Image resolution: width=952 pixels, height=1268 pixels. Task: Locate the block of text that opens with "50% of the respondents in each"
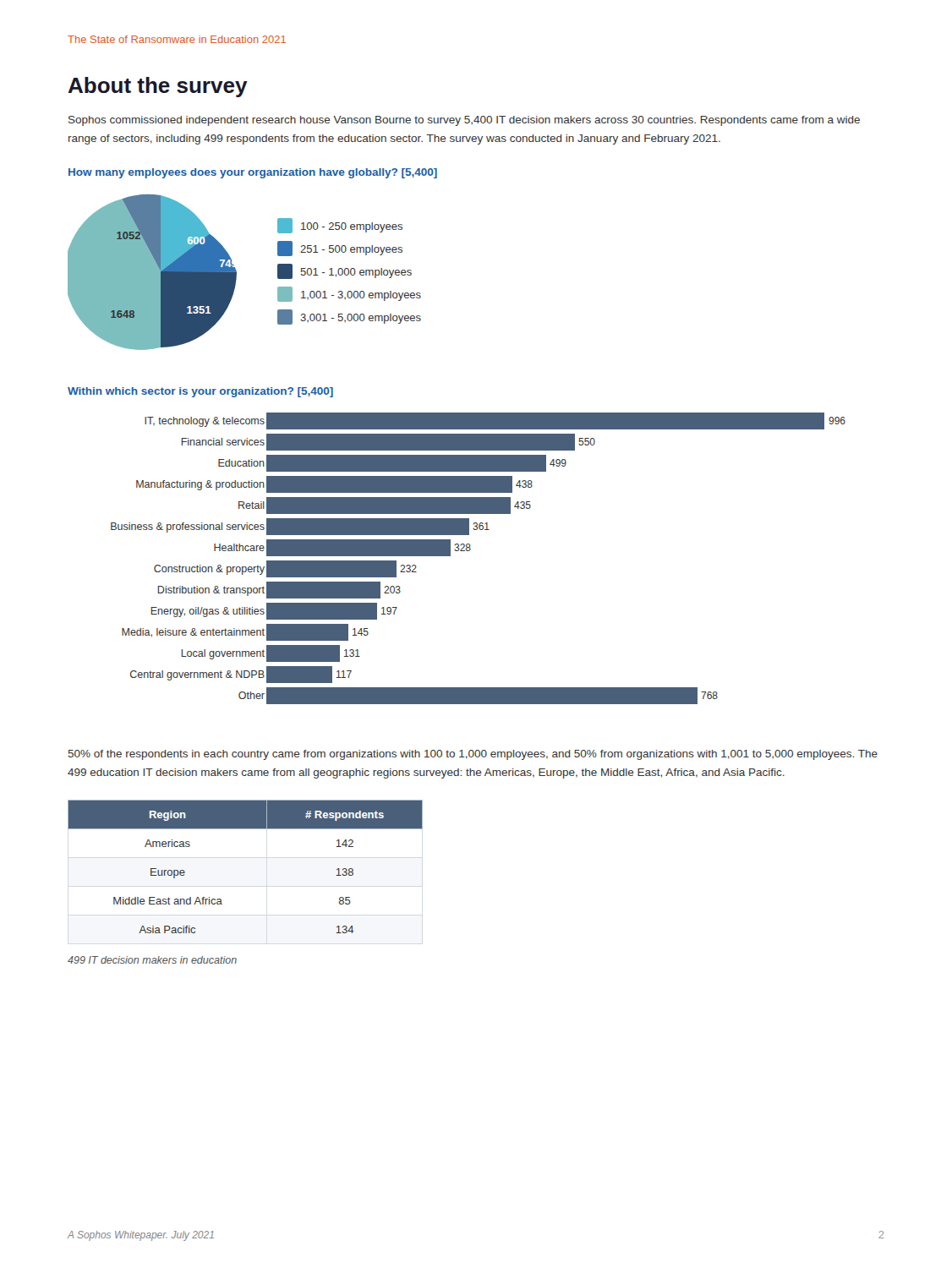pos(473,763)
